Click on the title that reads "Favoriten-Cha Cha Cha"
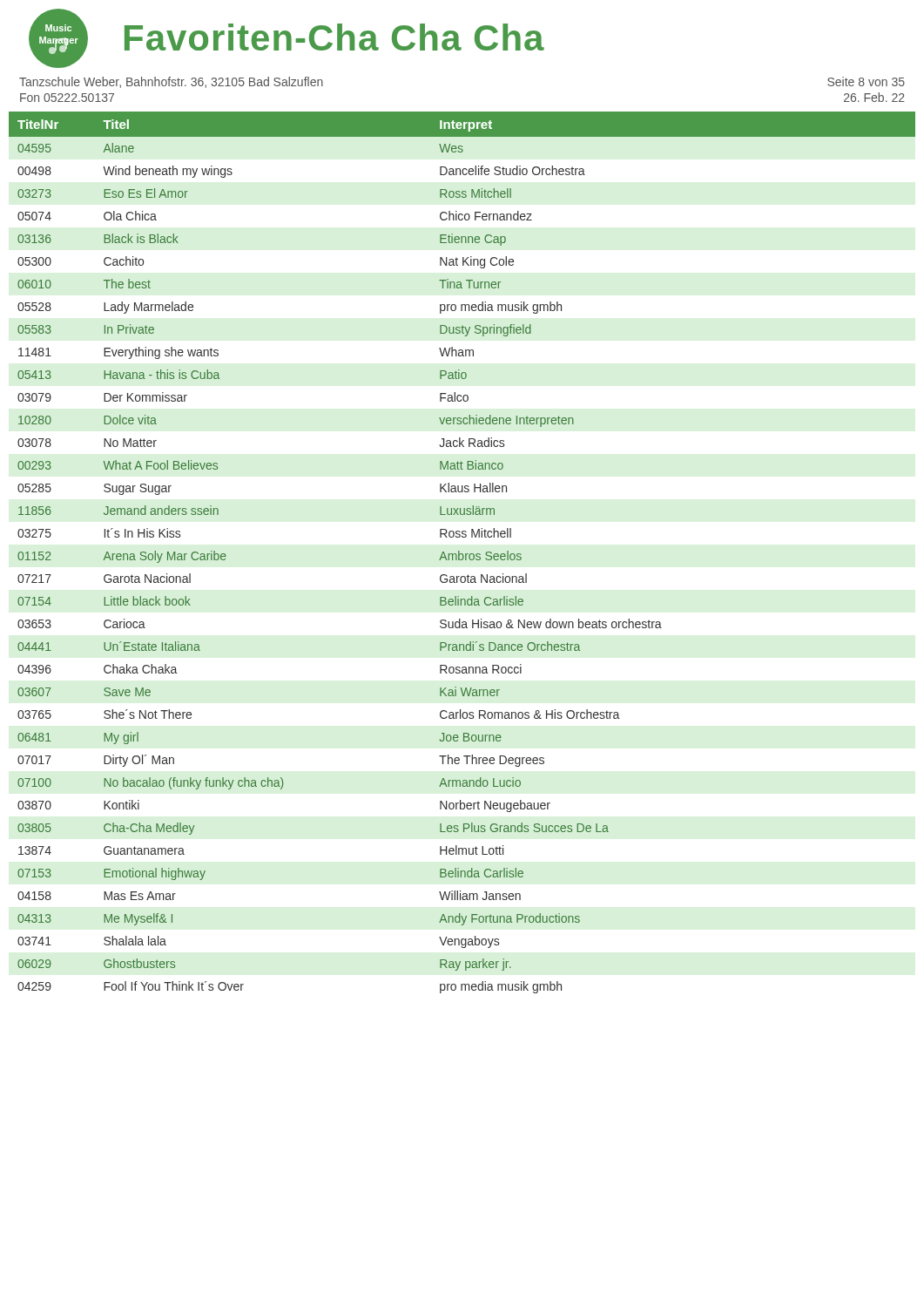 pyautogui.click(x=333, y=38)
